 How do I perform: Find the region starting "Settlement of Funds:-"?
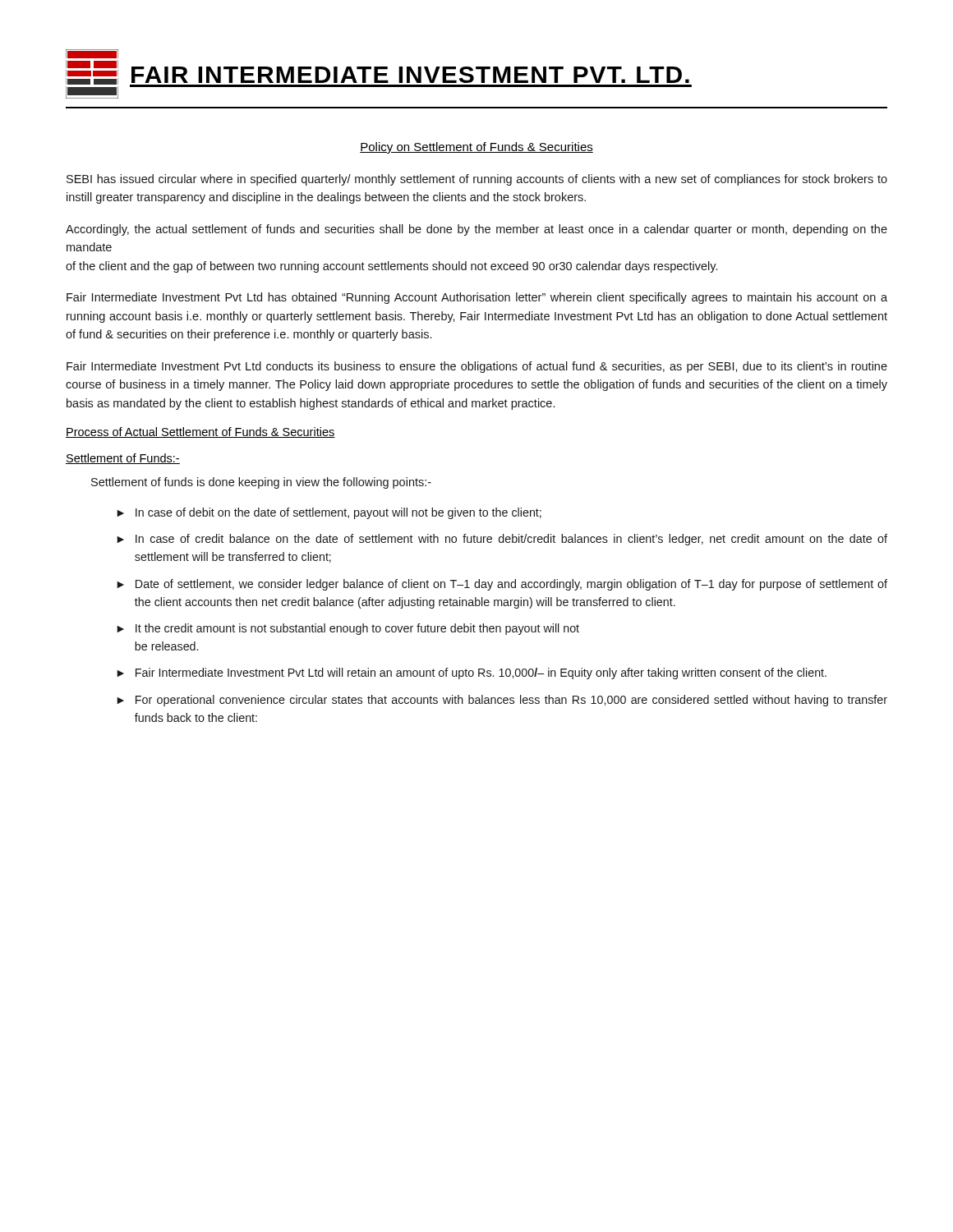pos(123,458)
